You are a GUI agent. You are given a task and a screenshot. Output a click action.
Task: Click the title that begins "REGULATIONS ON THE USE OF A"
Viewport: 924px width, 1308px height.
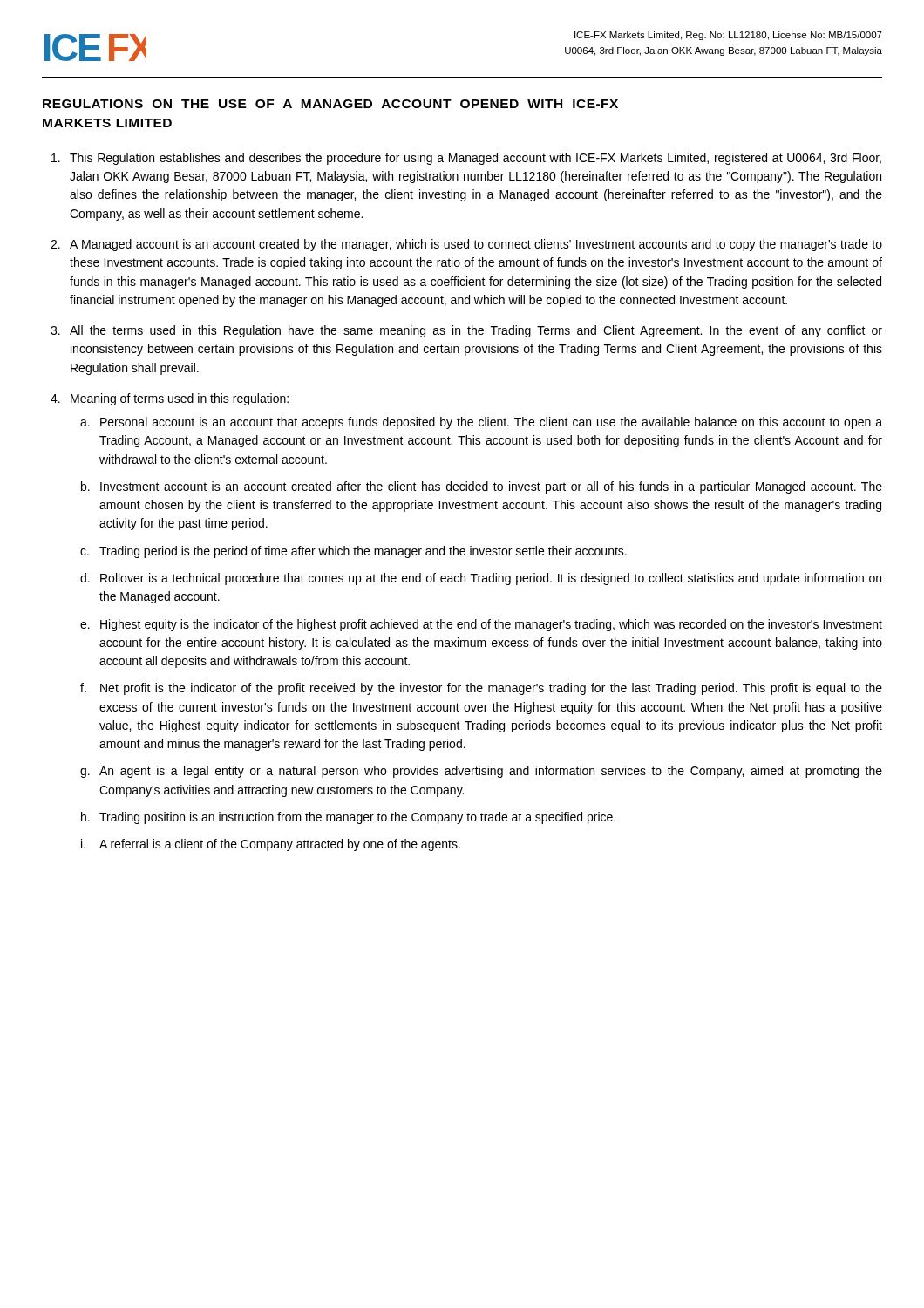pos(462,114)
